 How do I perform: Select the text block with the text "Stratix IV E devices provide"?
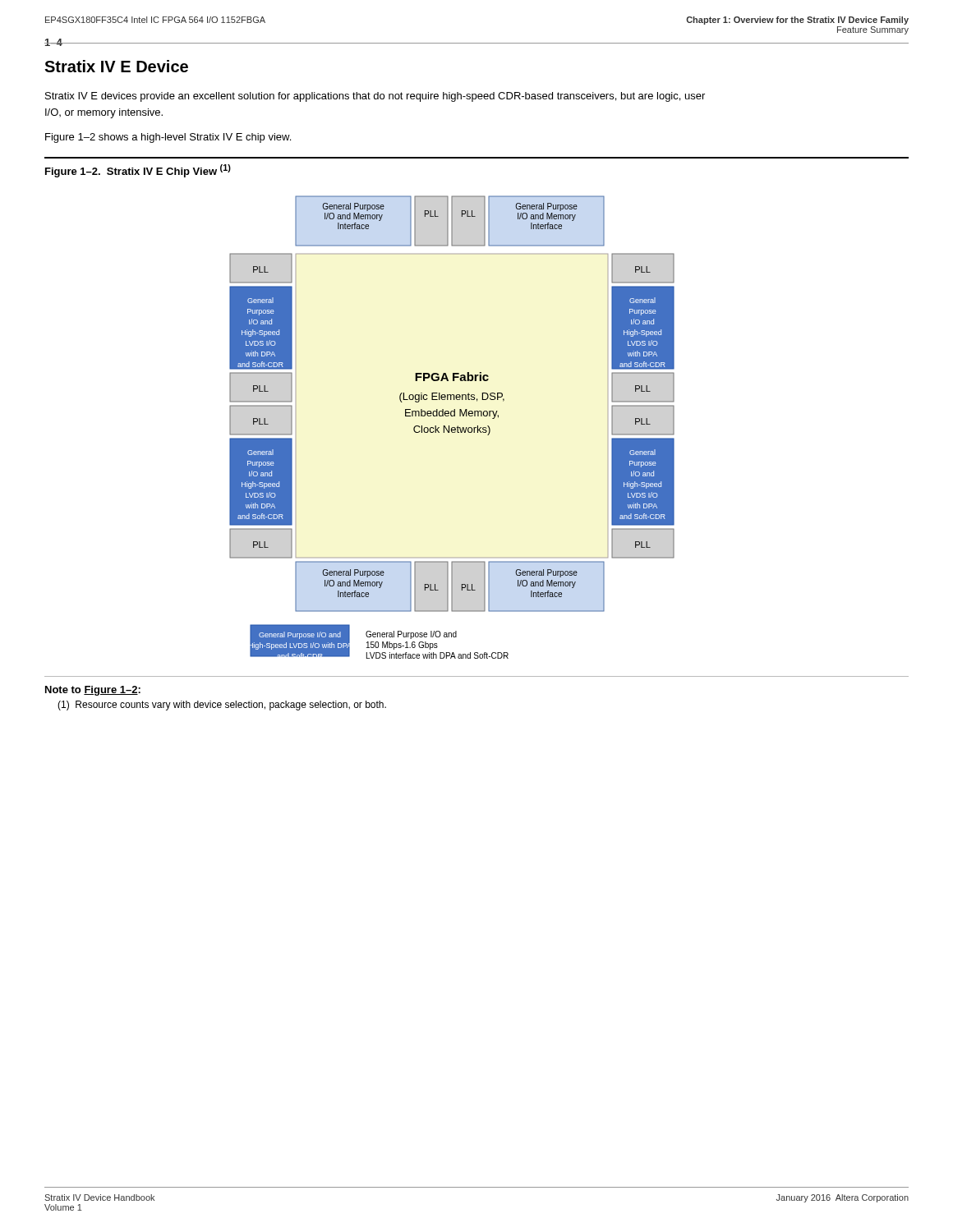(375, 104)
